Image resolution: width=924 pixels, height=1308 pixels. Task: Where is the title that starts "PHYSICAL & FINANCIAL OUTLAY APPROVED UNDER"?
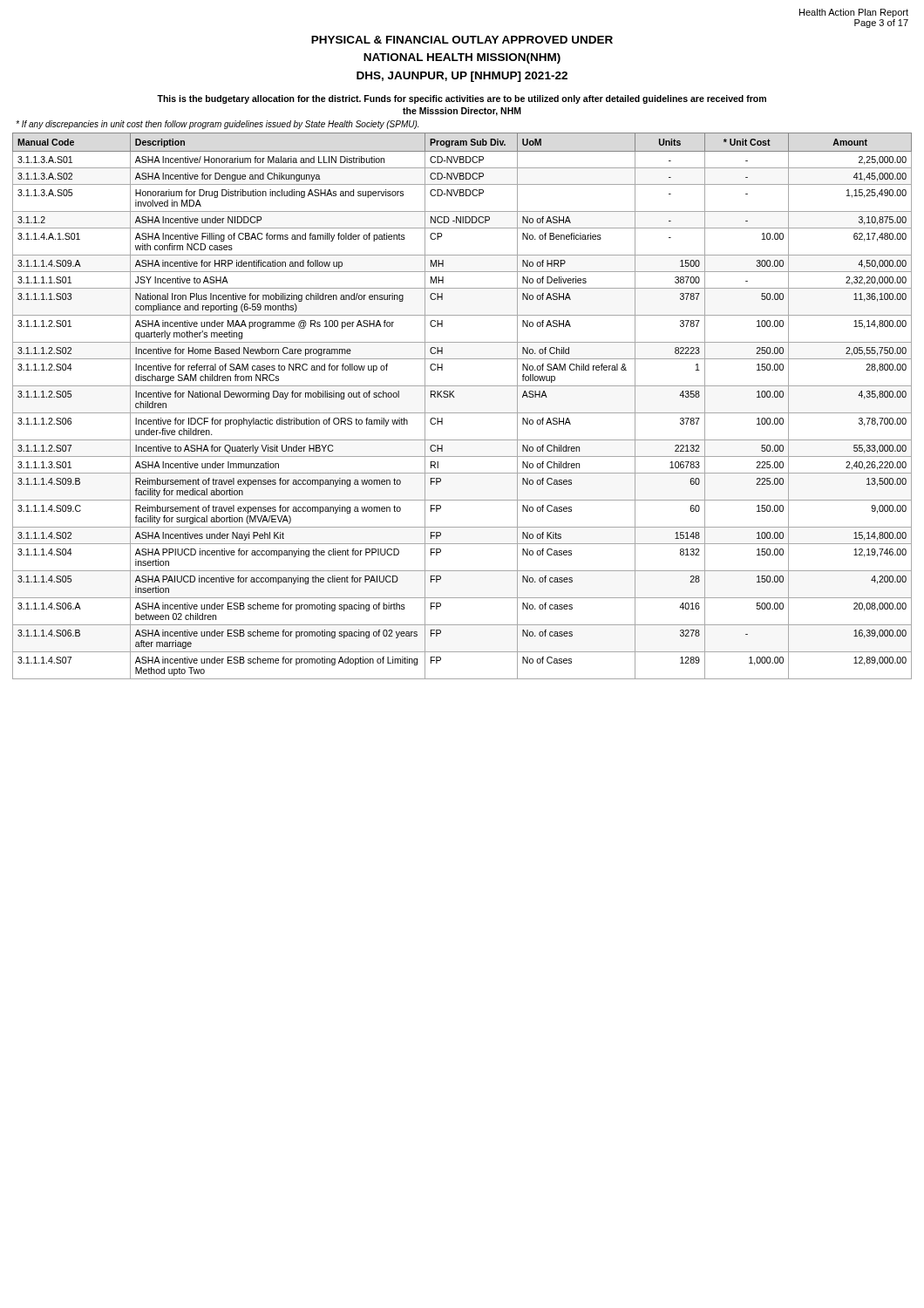point(462,58)
